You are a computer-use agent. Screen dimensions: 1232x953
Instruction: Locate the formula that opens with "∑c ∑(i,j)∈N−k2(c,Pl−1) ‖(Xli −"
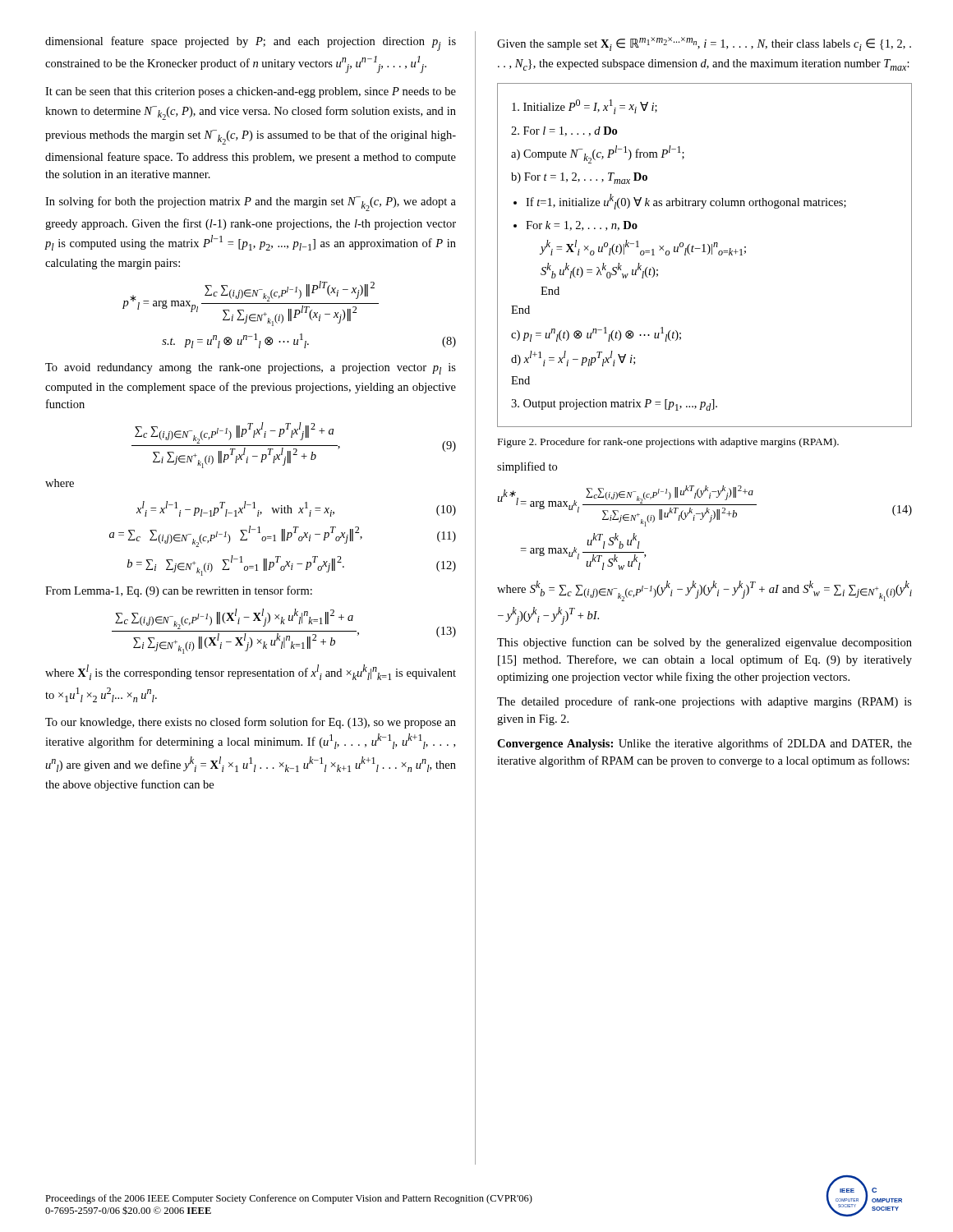(x=251, y=631)
